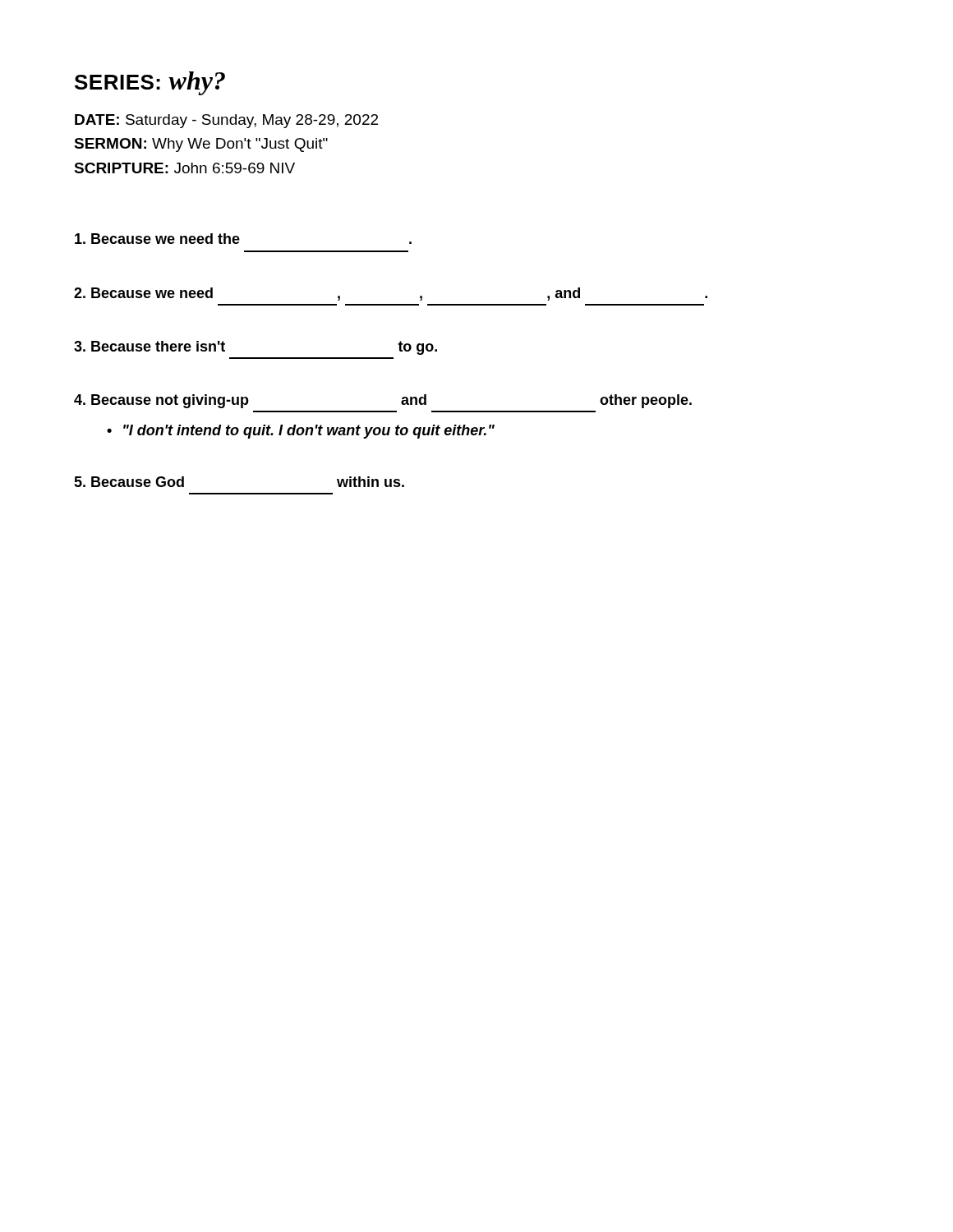Find the region starting "Because we need the ."

(x=243, y=241)
